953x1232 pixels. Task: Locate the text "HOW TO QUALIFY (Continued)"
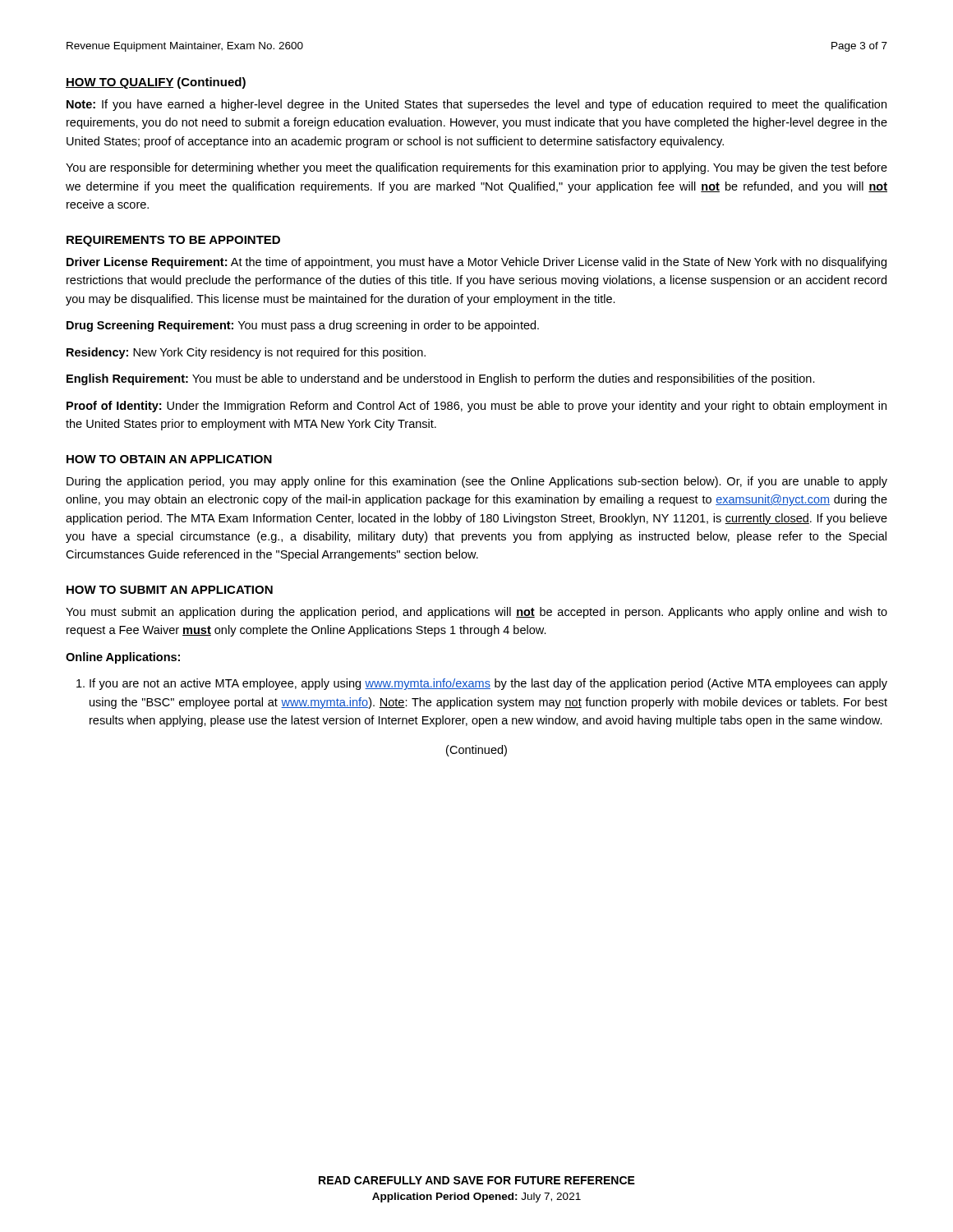pos(156,82)
